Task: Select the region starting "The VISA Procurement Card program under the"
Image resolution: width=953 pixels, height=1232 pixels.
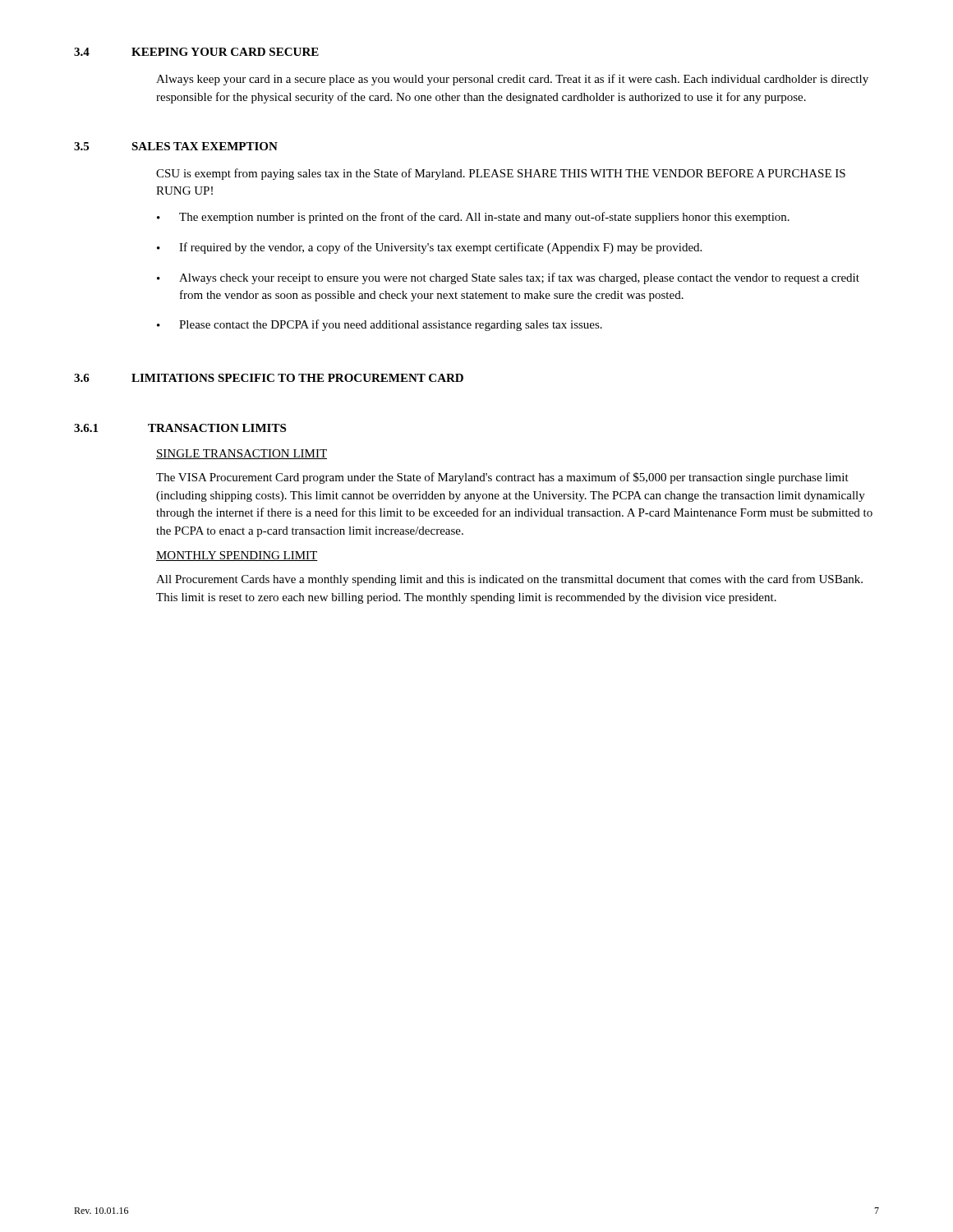Action: pos(518,505)
